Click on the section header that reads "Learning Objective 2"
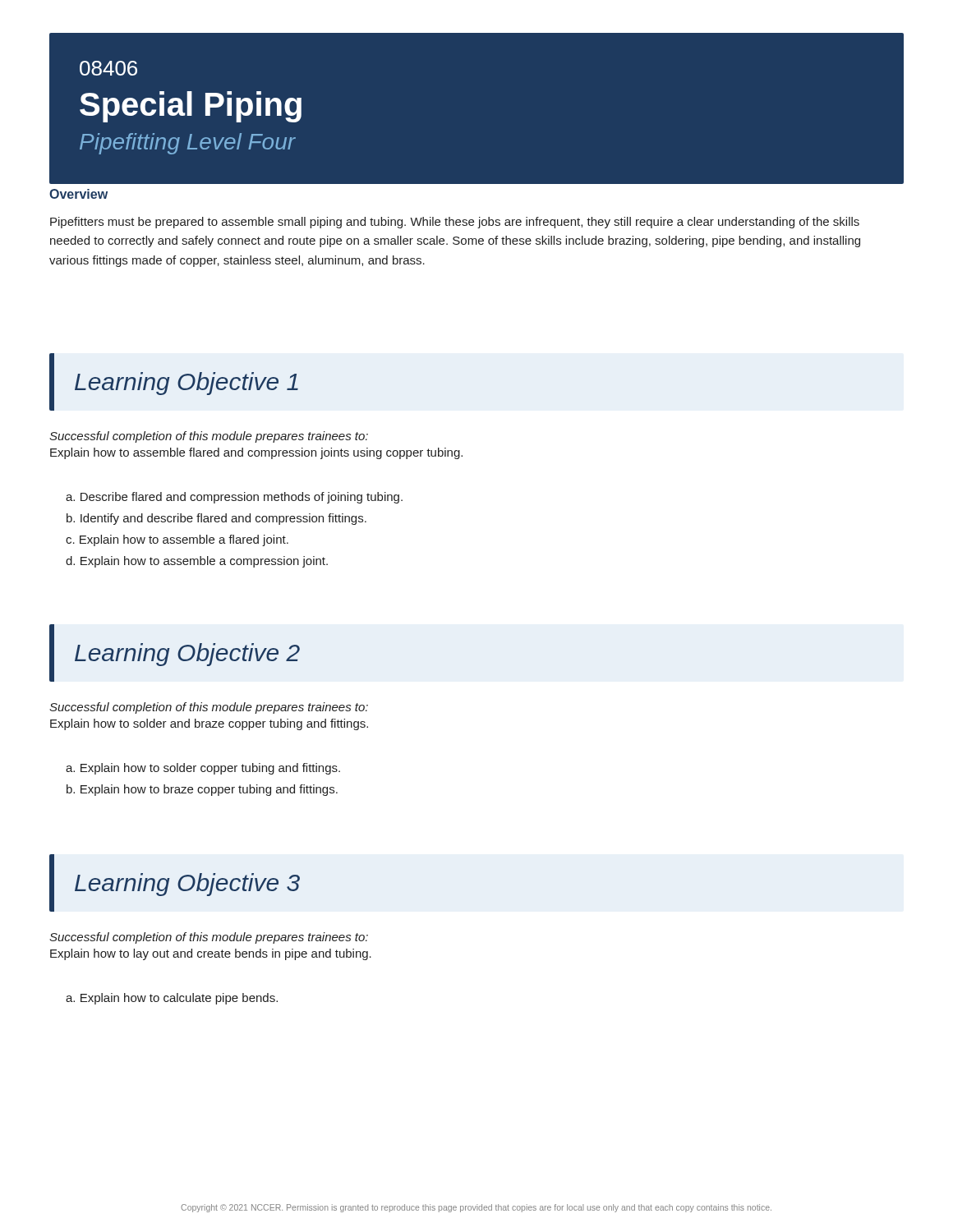953x1232 pixels. coord(187,655)
